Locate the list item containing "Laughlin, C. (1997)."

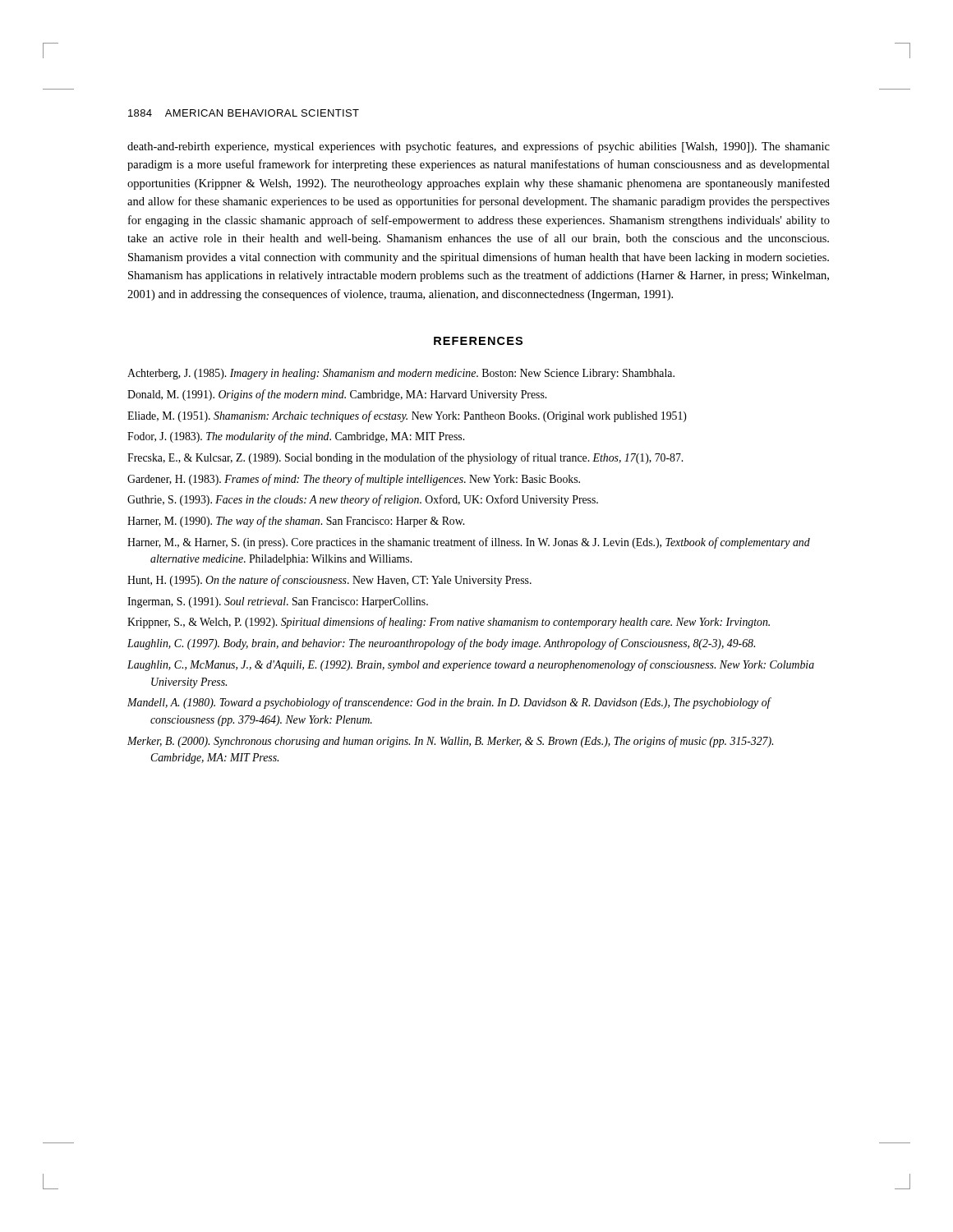[x=442, y=644]
